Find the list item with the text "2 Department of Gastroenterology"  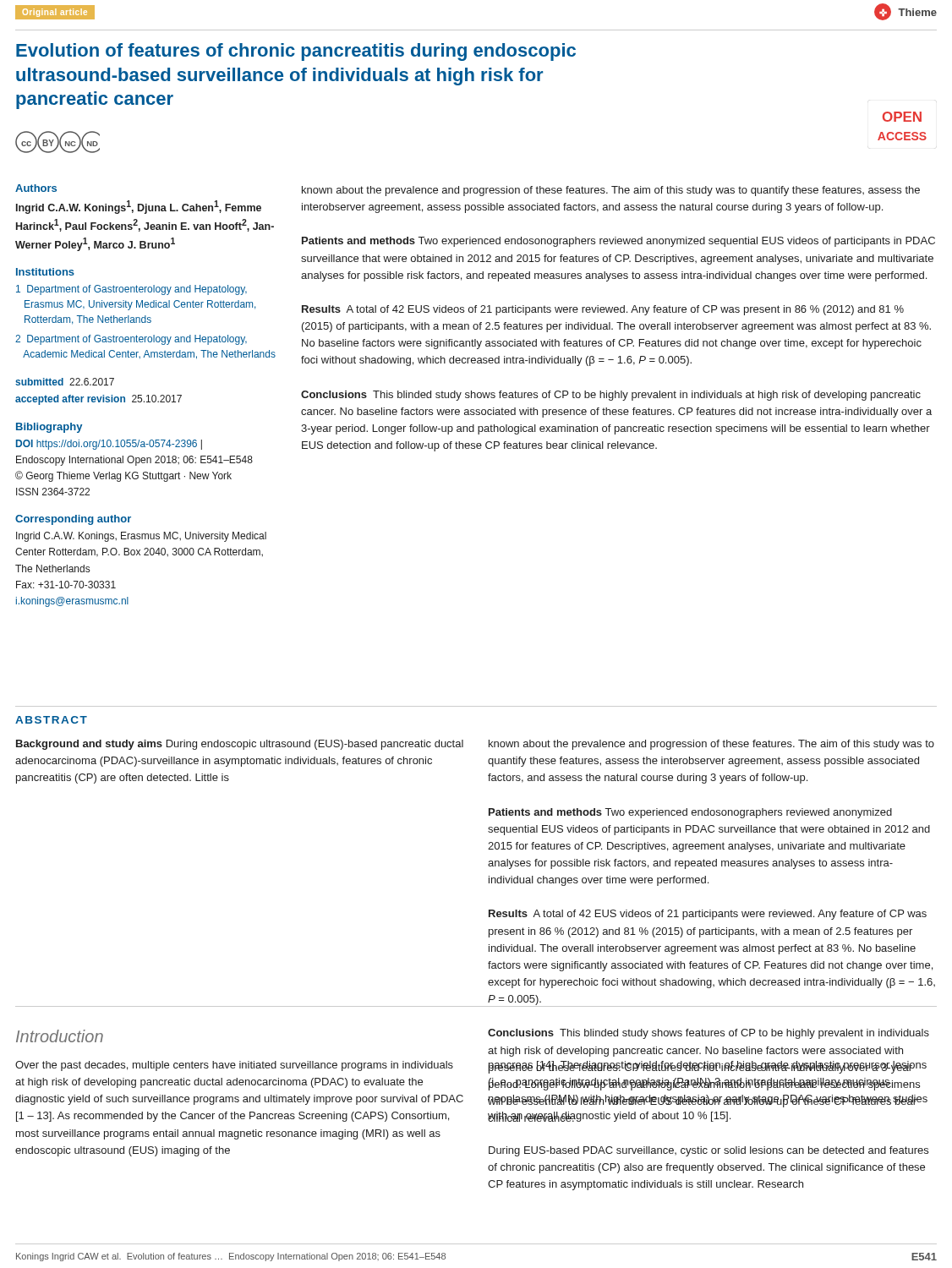[x=145, y=346]
